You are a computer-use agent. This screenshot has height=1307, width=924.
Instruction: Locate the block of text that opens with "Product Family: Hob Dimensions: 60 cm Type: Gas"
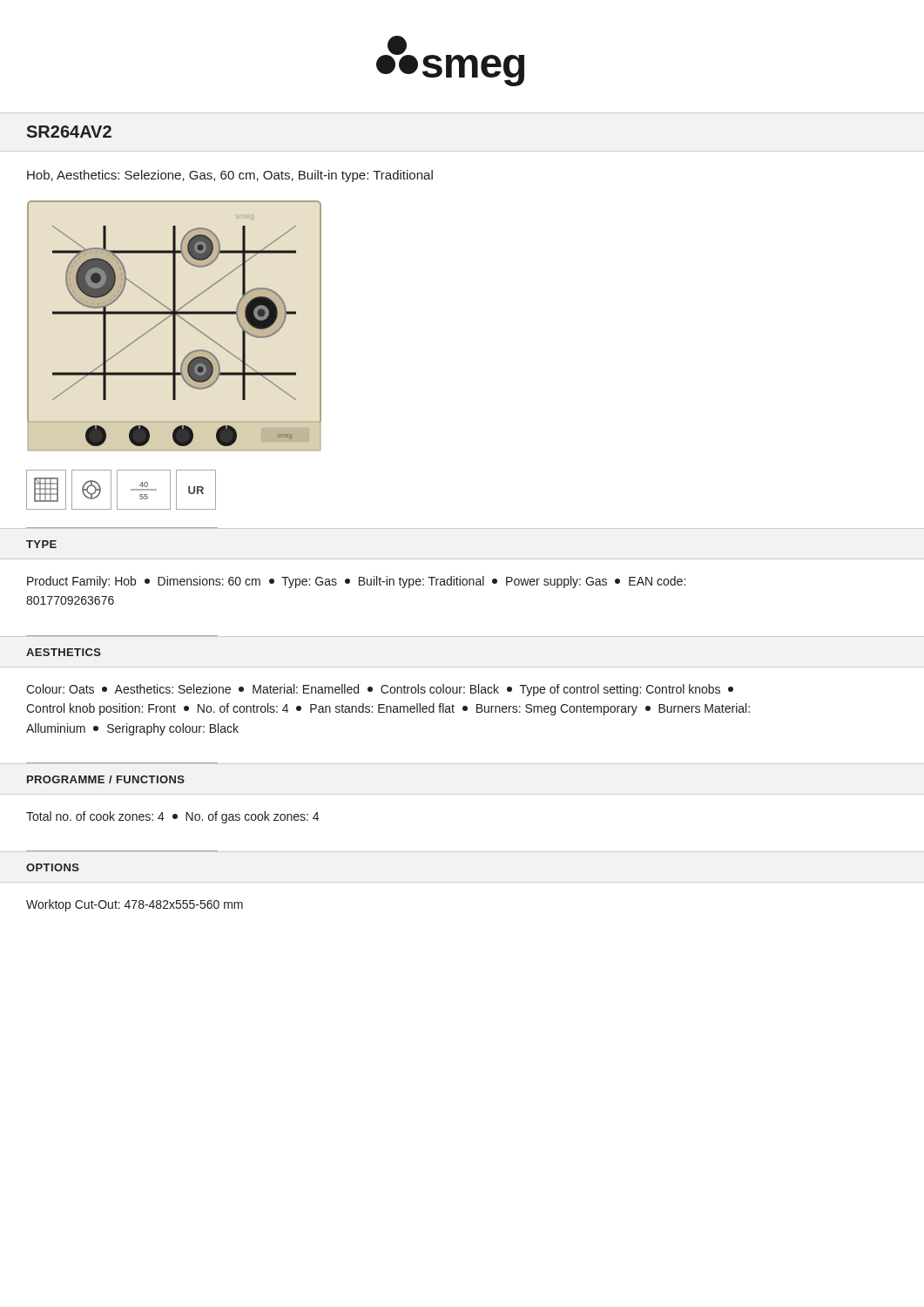pyautogui.click(x=356, y=591)
